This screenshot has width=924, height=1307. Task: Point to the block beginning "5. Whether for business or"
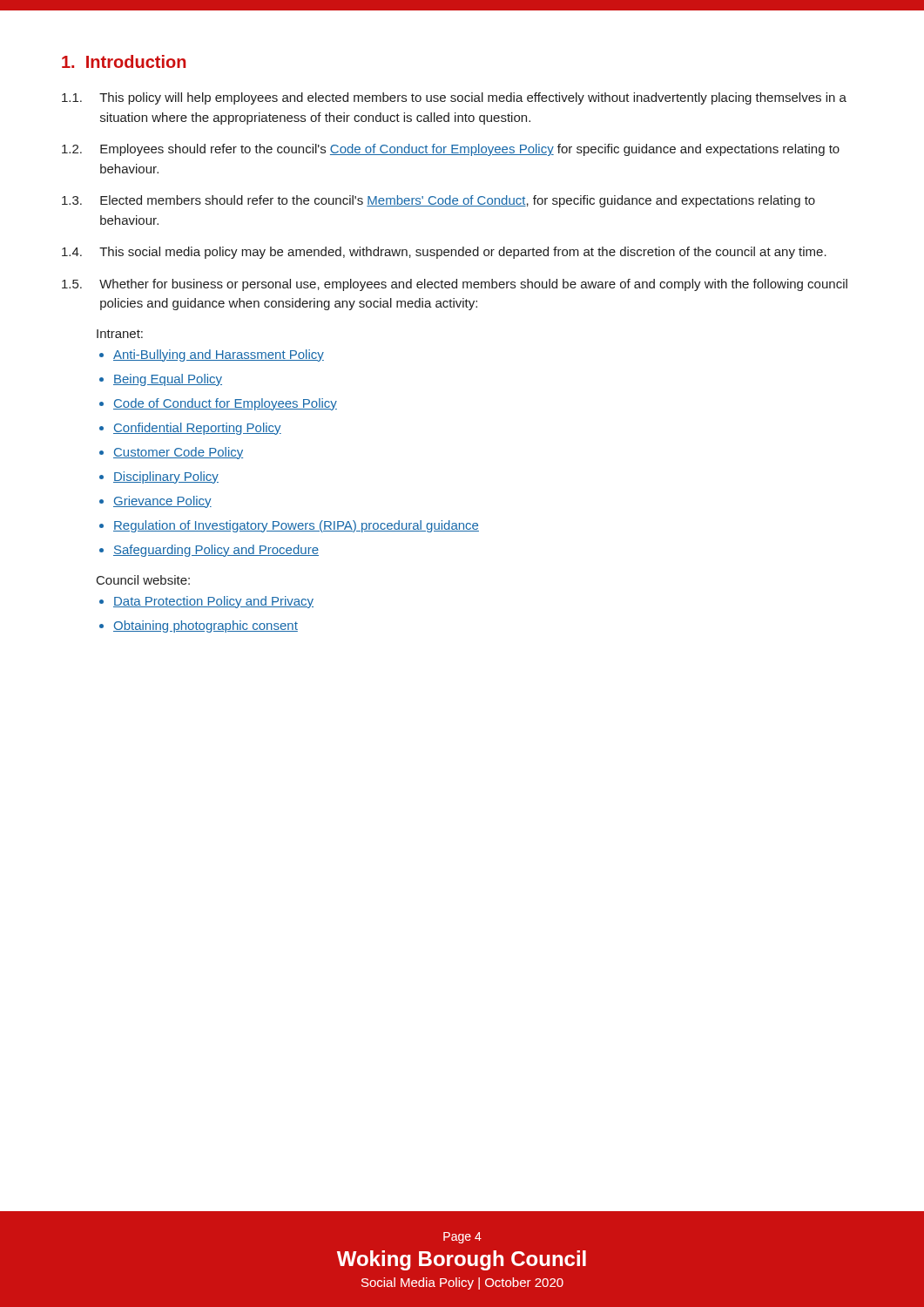[459, 294]
